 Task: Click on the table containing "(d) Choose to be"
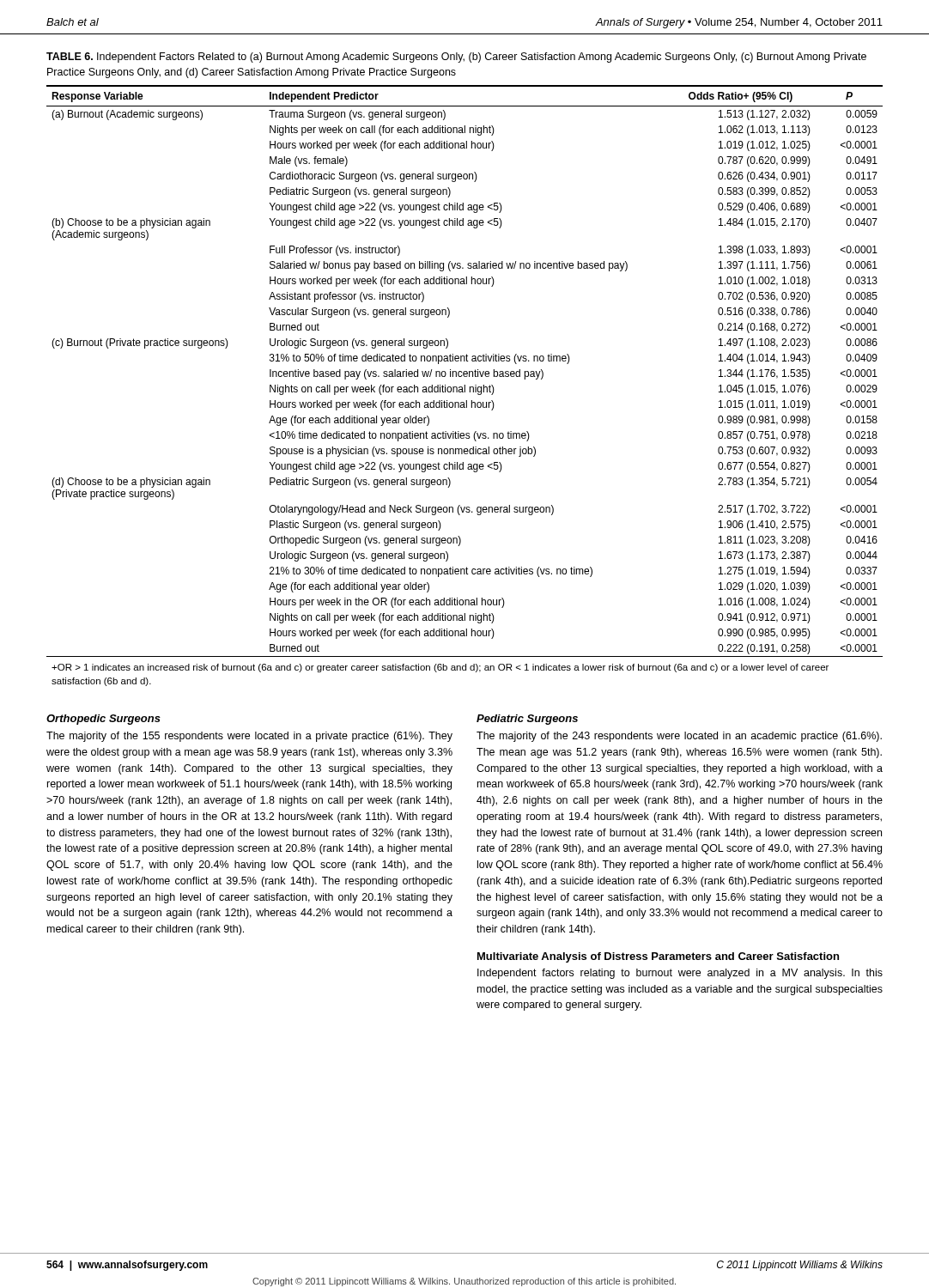coord(464,388)
